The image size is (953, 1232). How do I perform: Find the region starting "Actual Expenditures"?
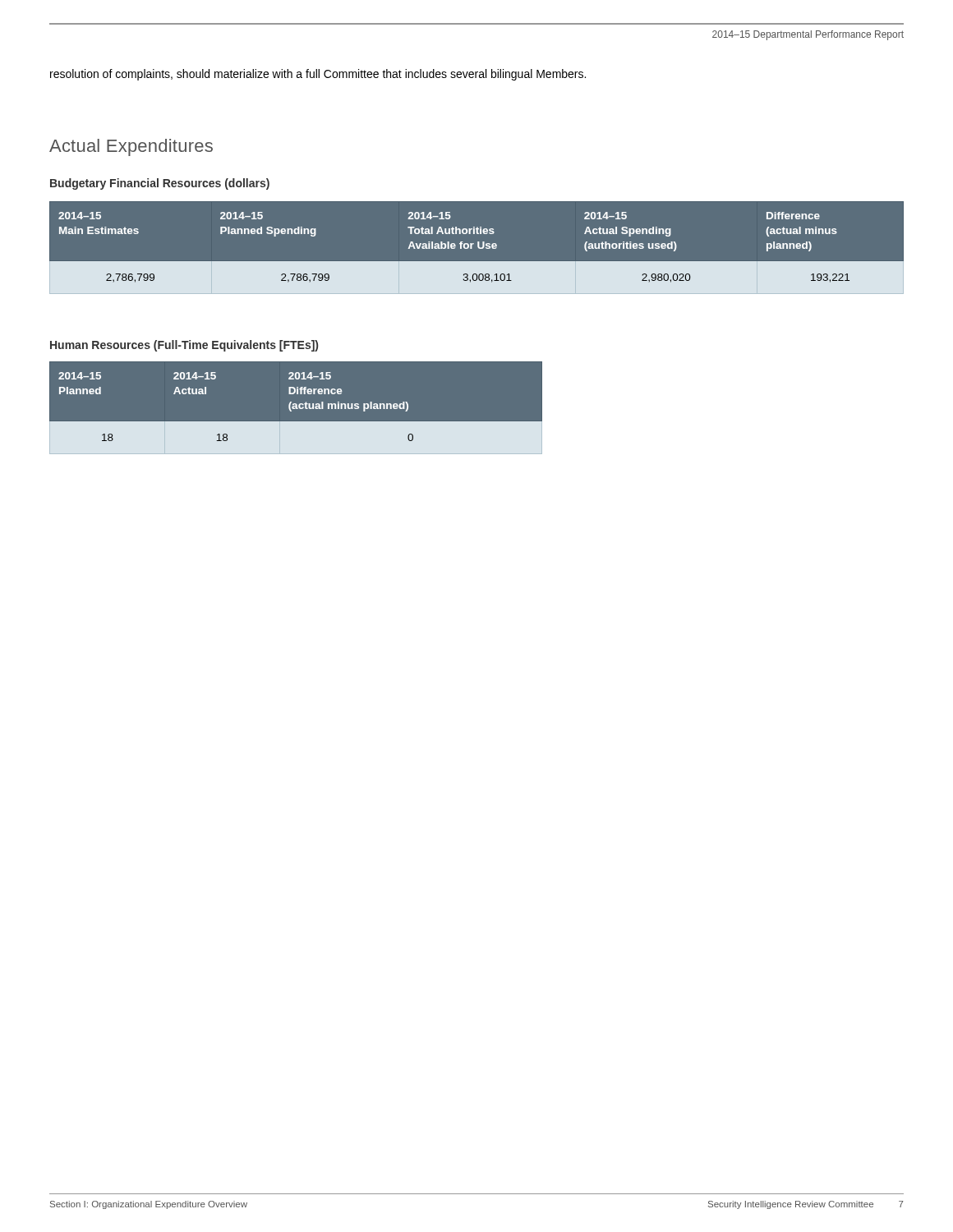131,146
